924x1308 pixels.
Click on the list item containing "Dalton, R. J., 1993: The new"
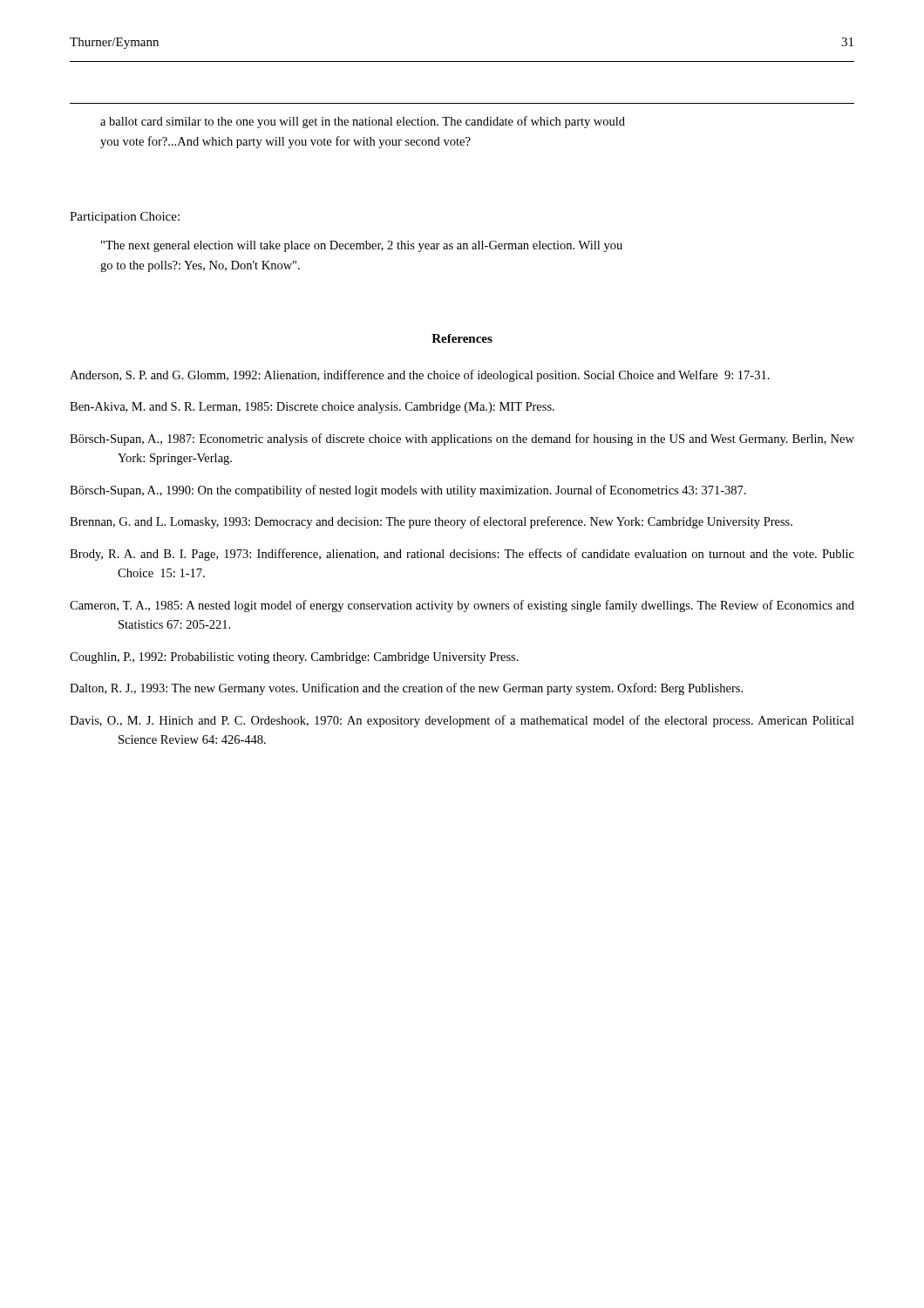(407, 688)
